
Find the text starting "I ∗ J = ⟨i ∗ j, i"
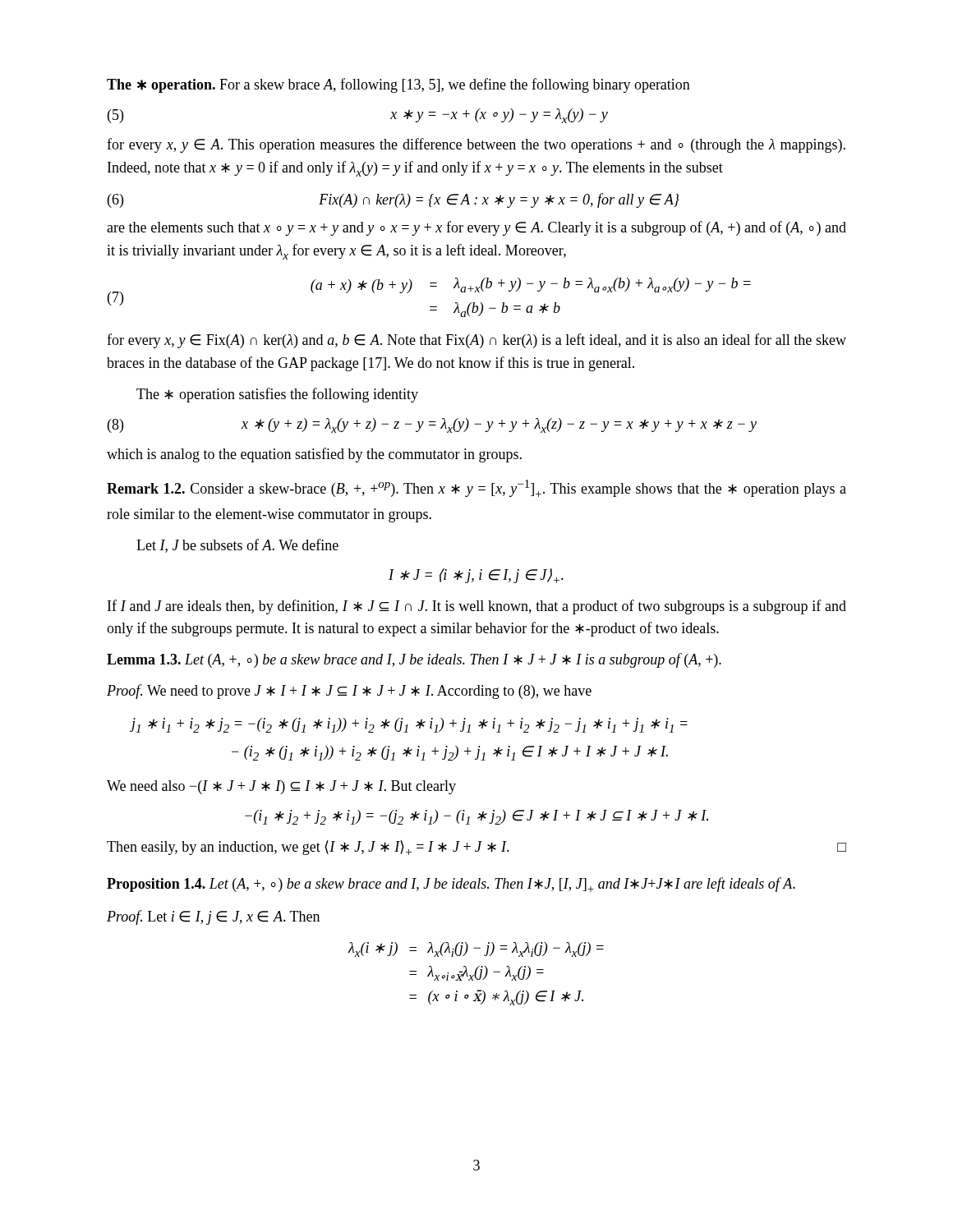[476, 576]
